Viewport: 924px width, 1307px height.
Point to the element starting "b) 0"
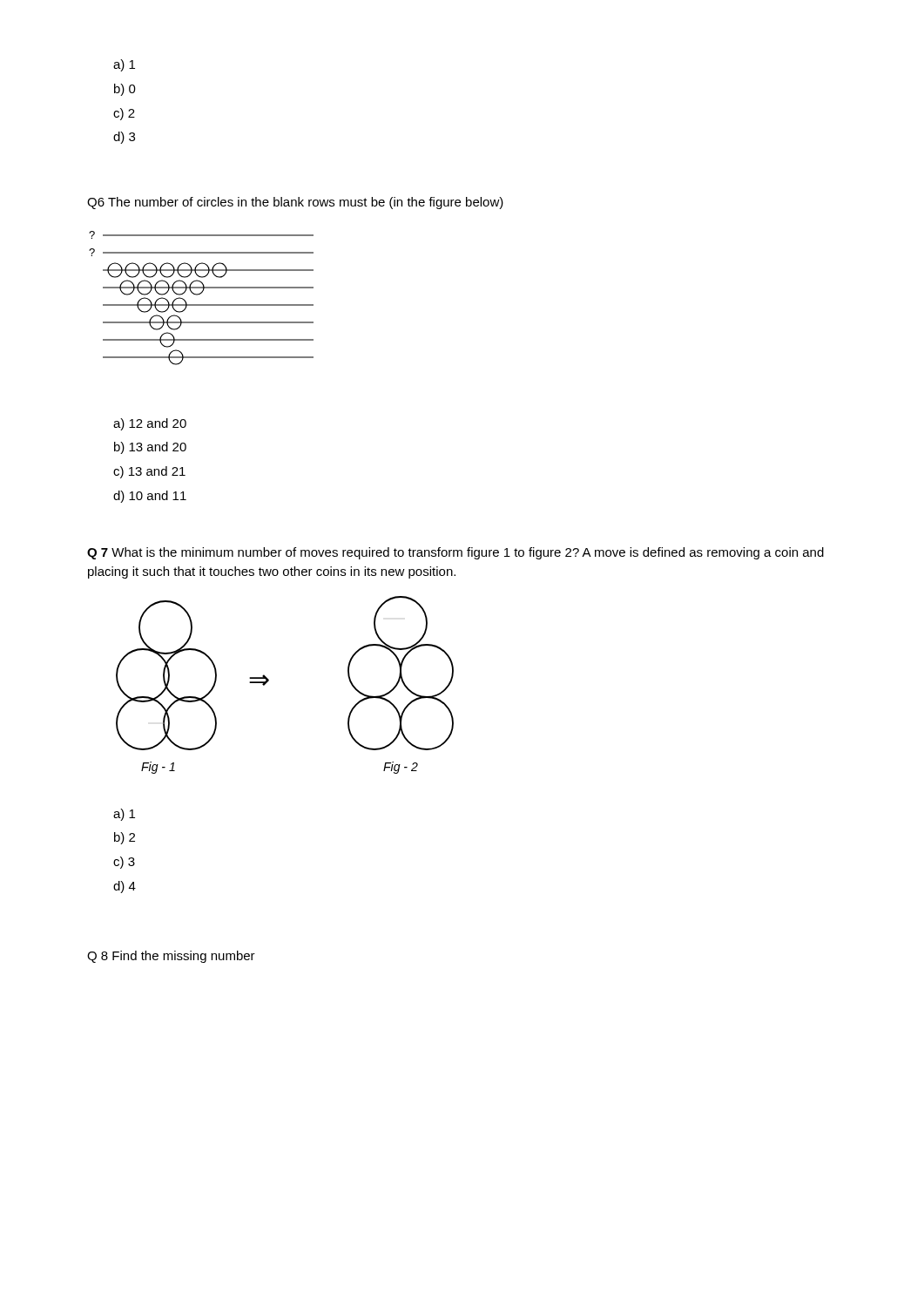(x=124, y=88)
